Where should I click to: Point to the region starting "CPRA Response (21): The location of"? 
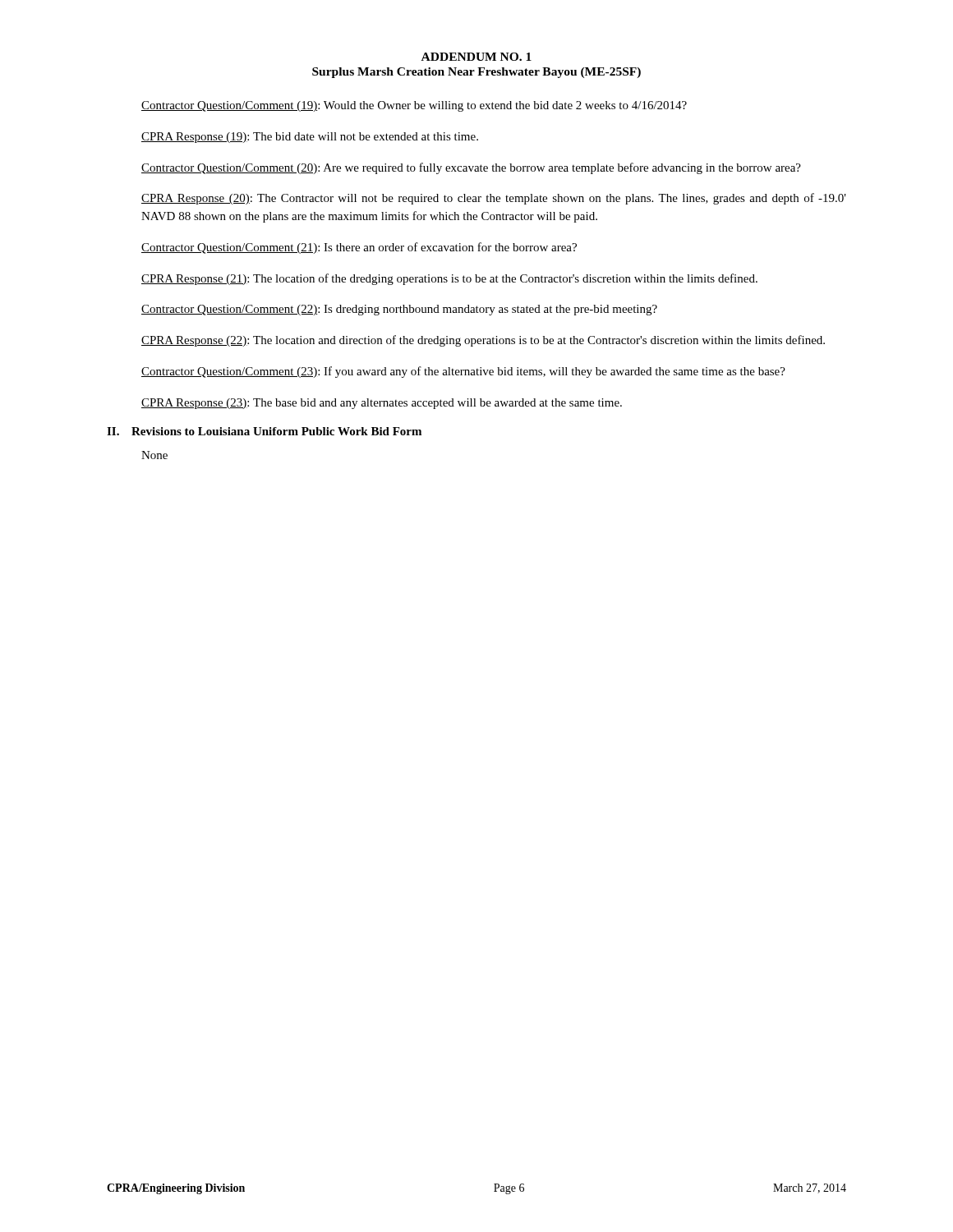pos(450,278)
